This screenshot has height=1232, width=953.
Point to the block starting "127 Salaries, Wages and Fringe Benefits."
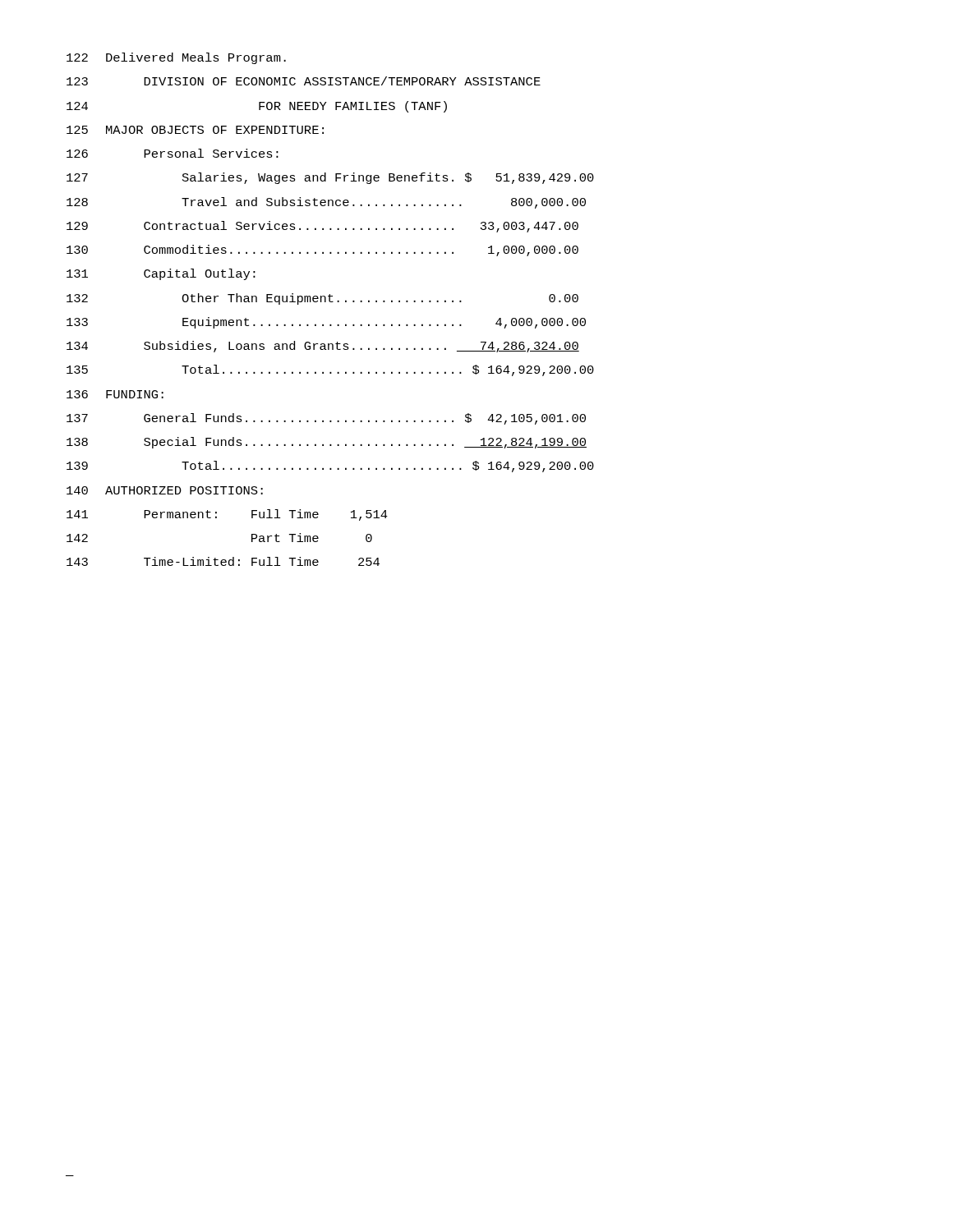click(x=330, y=179)
